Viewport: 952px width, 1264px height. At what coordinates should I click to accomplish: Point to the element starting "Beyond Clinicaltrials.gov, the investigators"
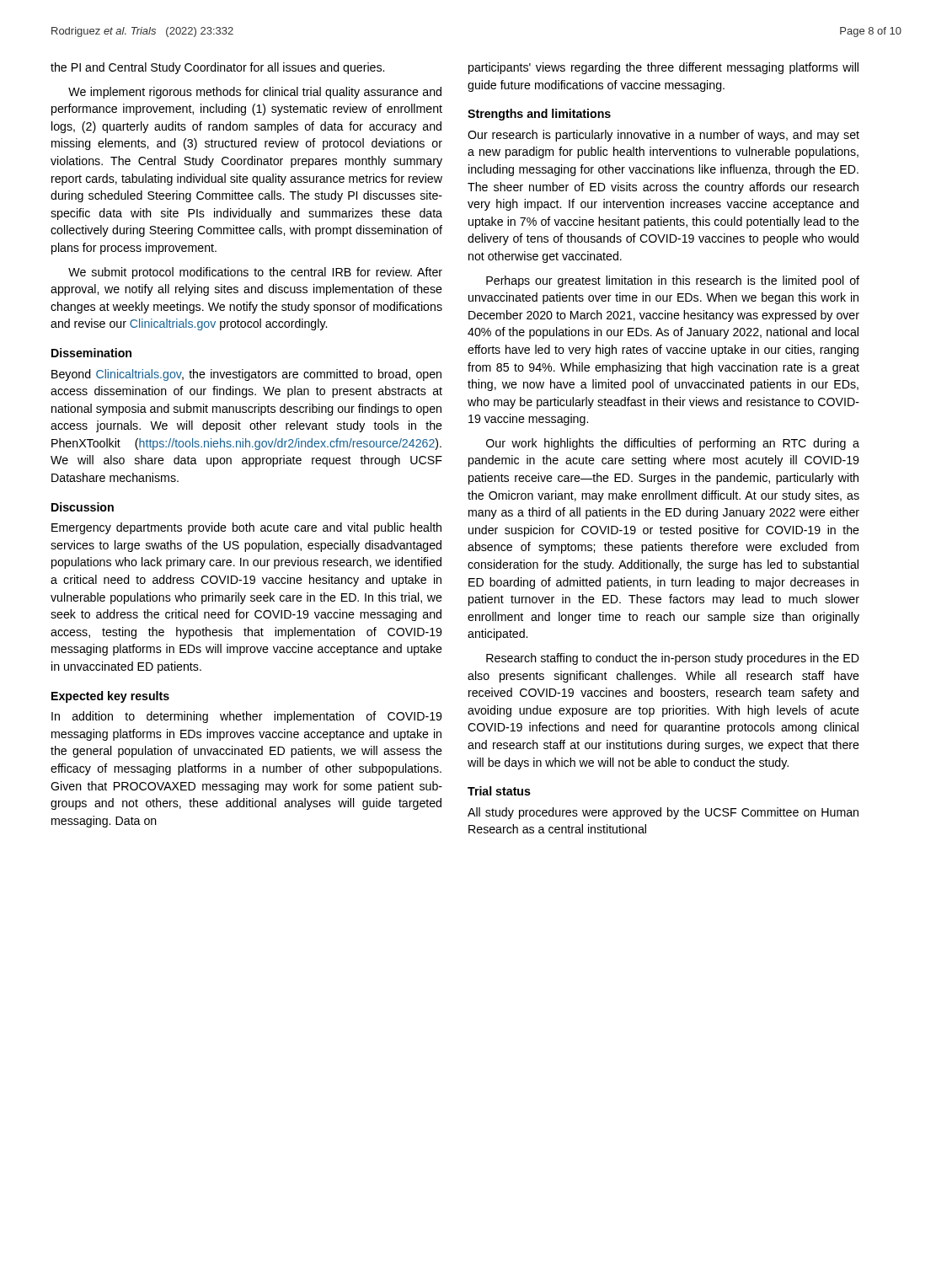point(246,426)
